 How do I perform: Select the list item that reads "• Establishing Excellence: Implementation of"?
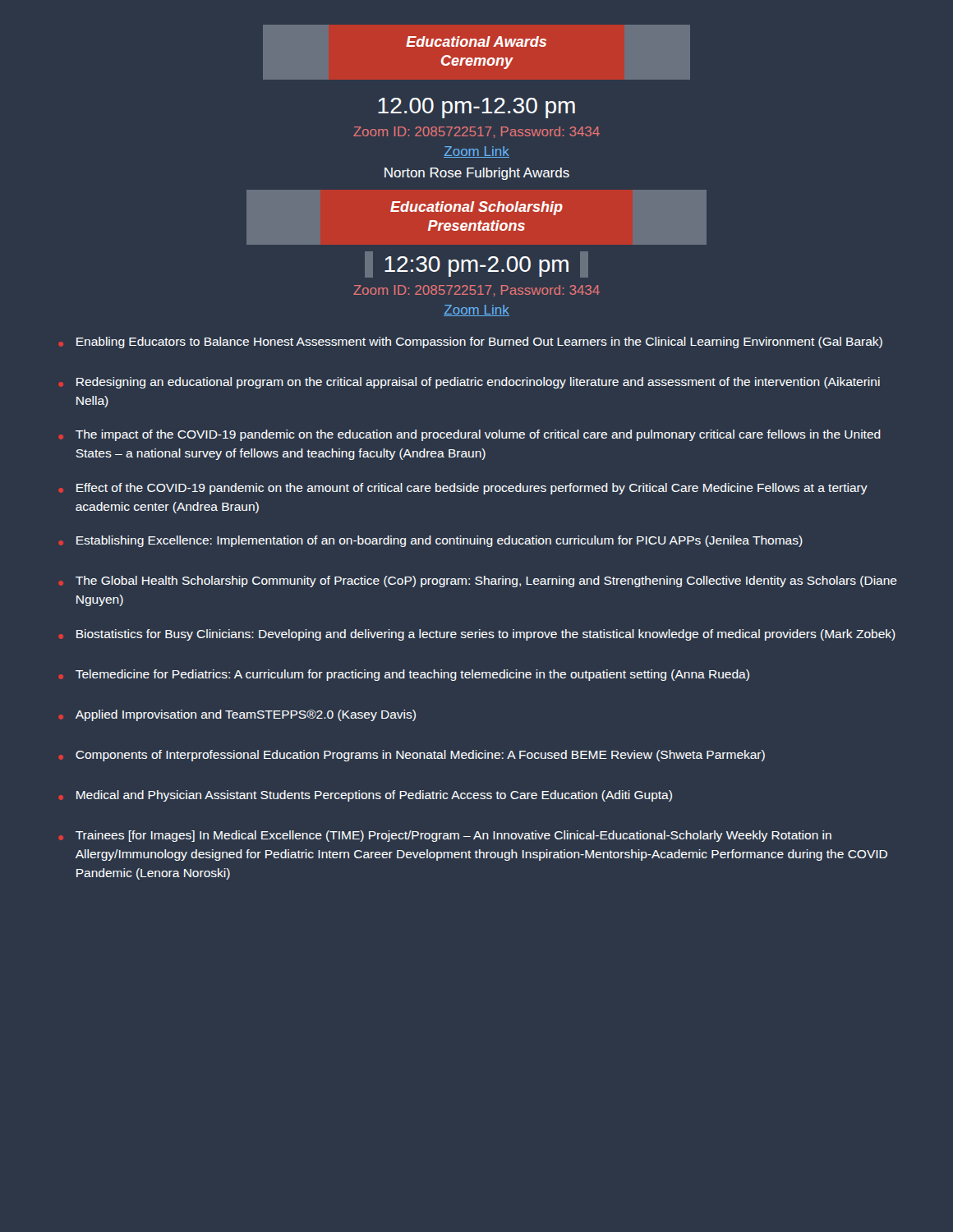pos(481,543)
